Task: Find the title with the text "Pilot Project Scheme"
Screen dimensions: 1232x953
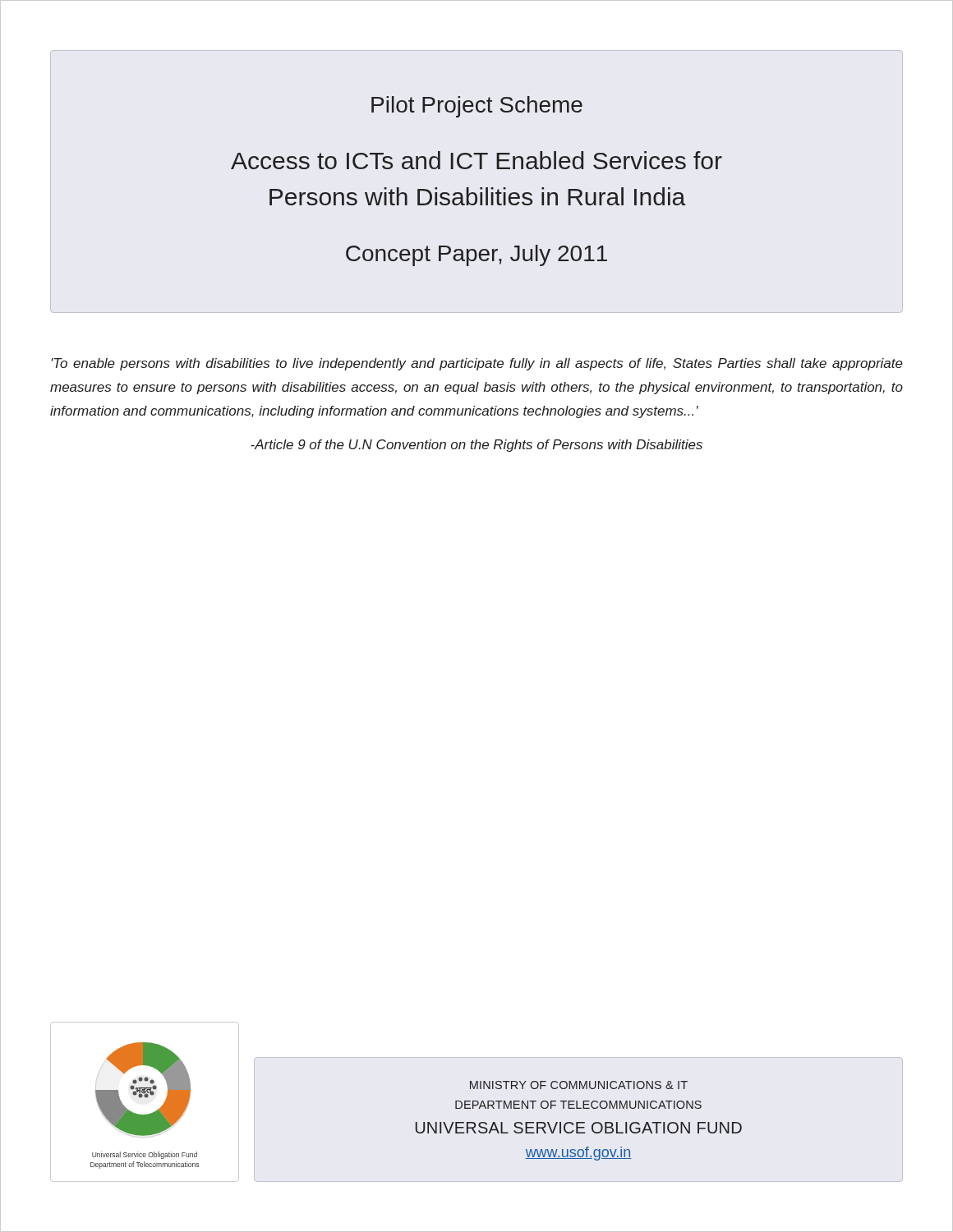Action: (476, 180)
